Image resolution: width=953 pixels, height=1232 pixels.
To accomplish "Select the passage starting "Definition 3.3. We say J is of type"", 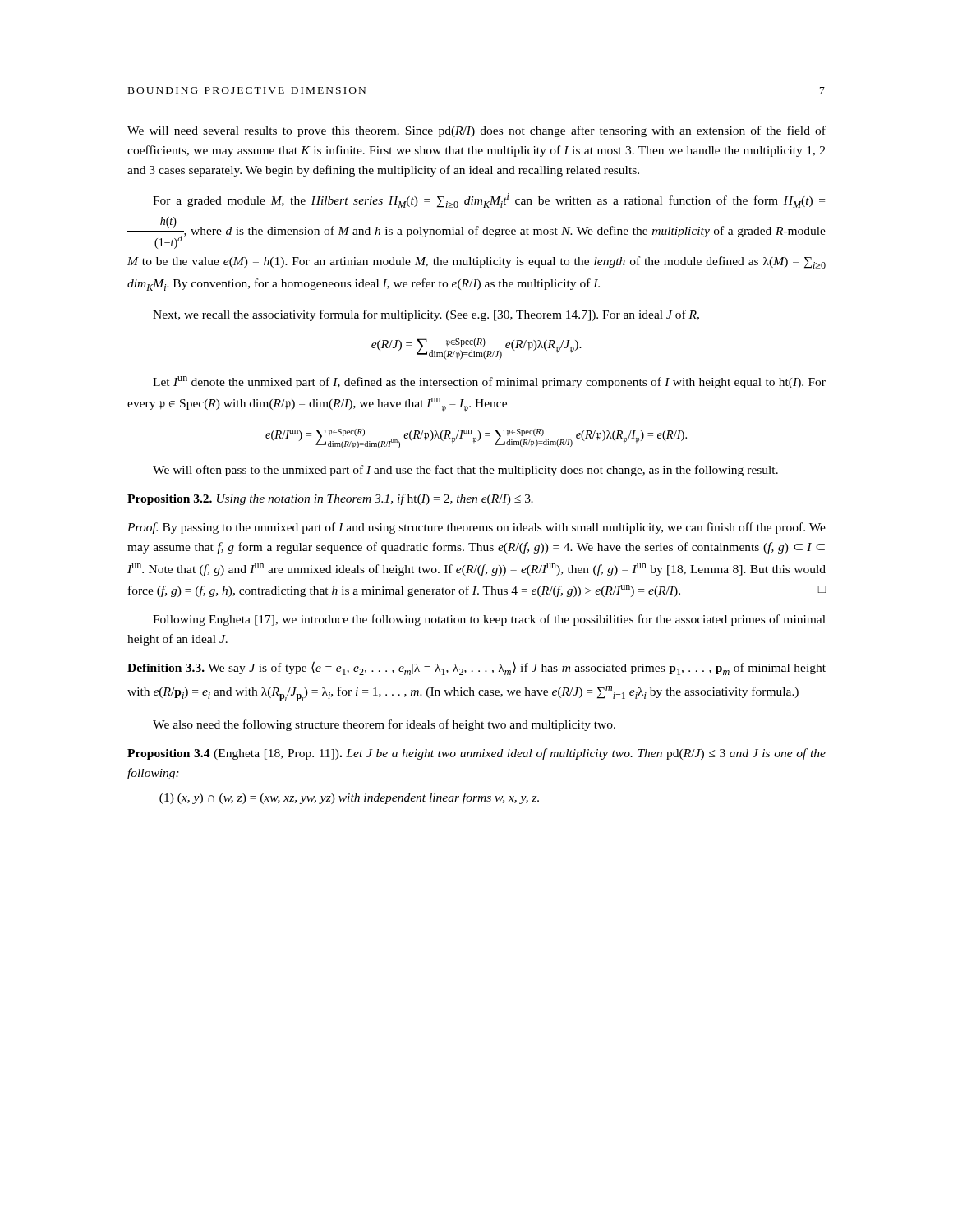I will (476, 682).
